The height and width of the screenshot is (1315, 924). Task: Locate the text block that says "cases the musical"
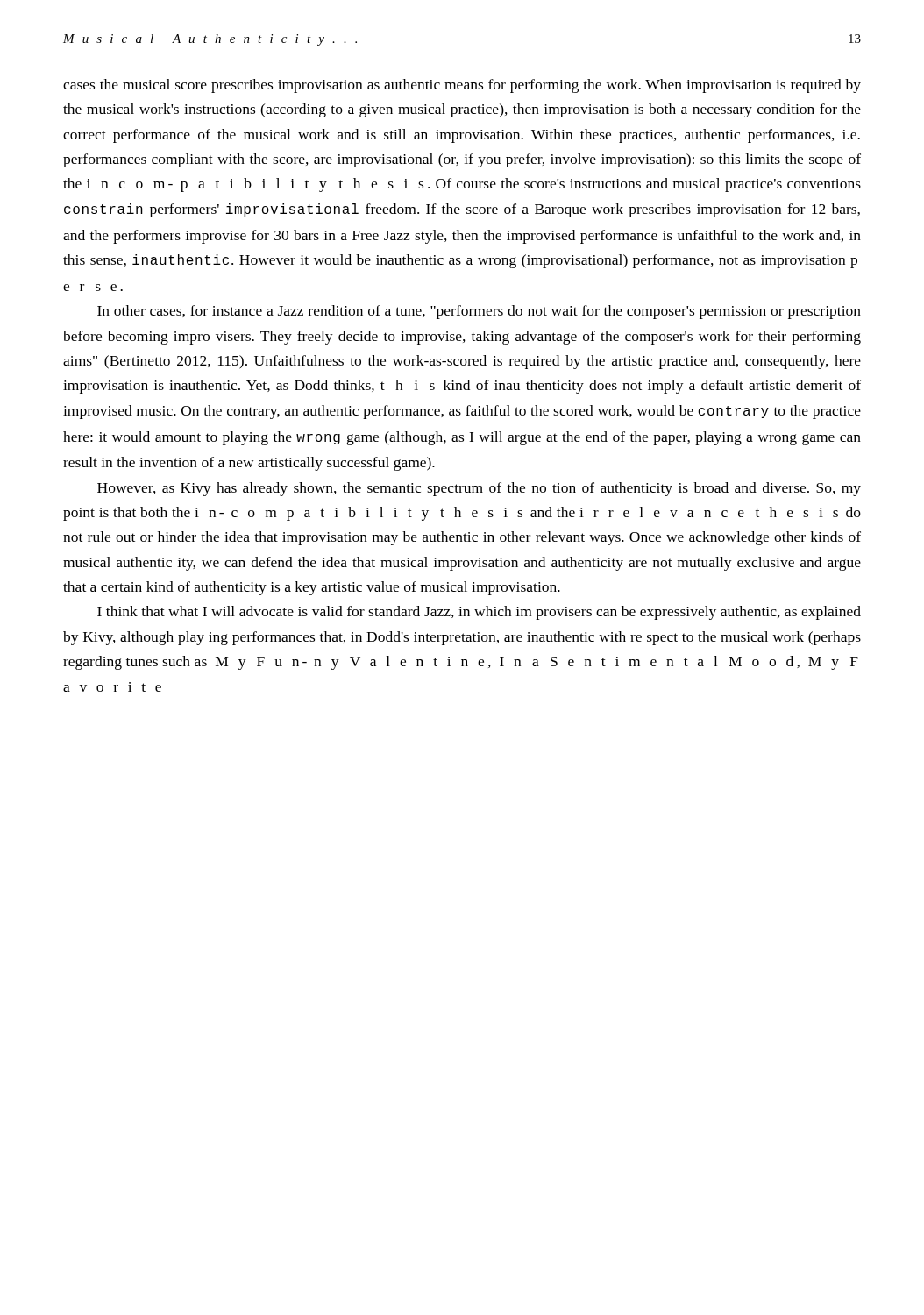click(x=462, y=185)
